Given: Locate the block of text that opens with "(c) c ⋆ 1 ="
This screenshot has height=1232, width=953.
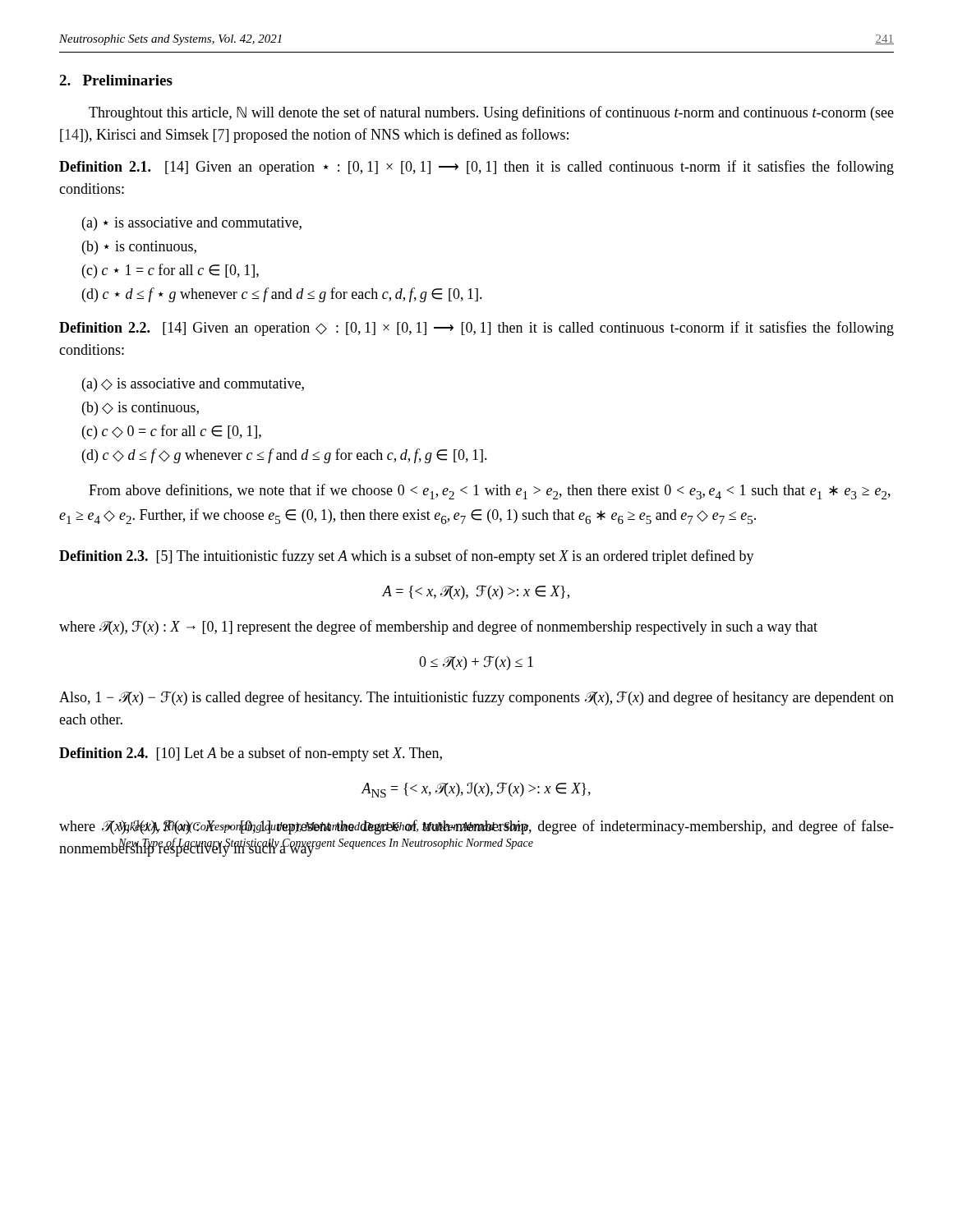Looking at the screenshot, I should click(170, 271).
